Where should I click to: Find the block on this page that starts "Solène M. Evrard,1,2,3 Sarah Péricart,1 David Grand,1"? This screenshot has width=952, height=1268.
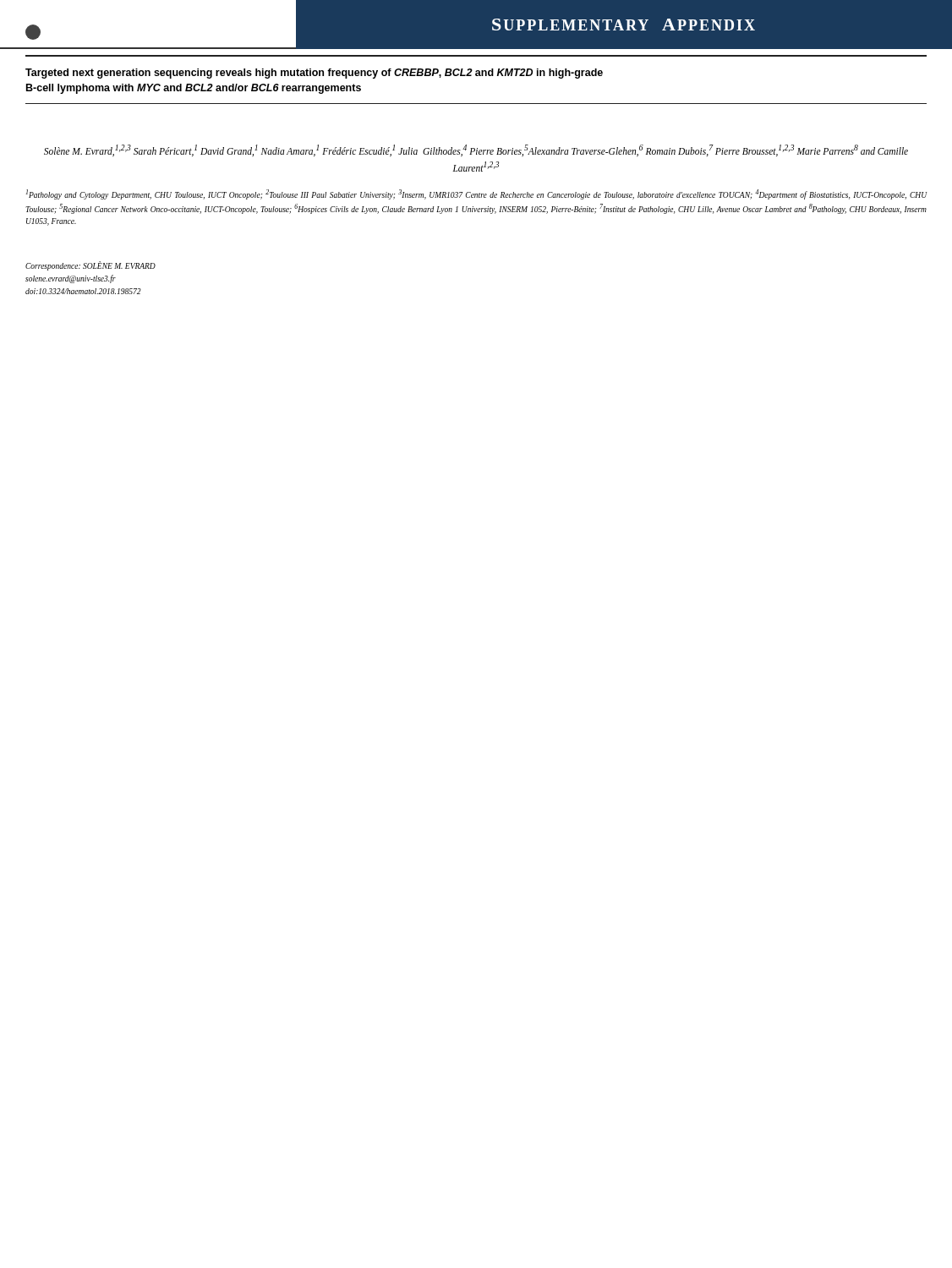click(476, 159)
